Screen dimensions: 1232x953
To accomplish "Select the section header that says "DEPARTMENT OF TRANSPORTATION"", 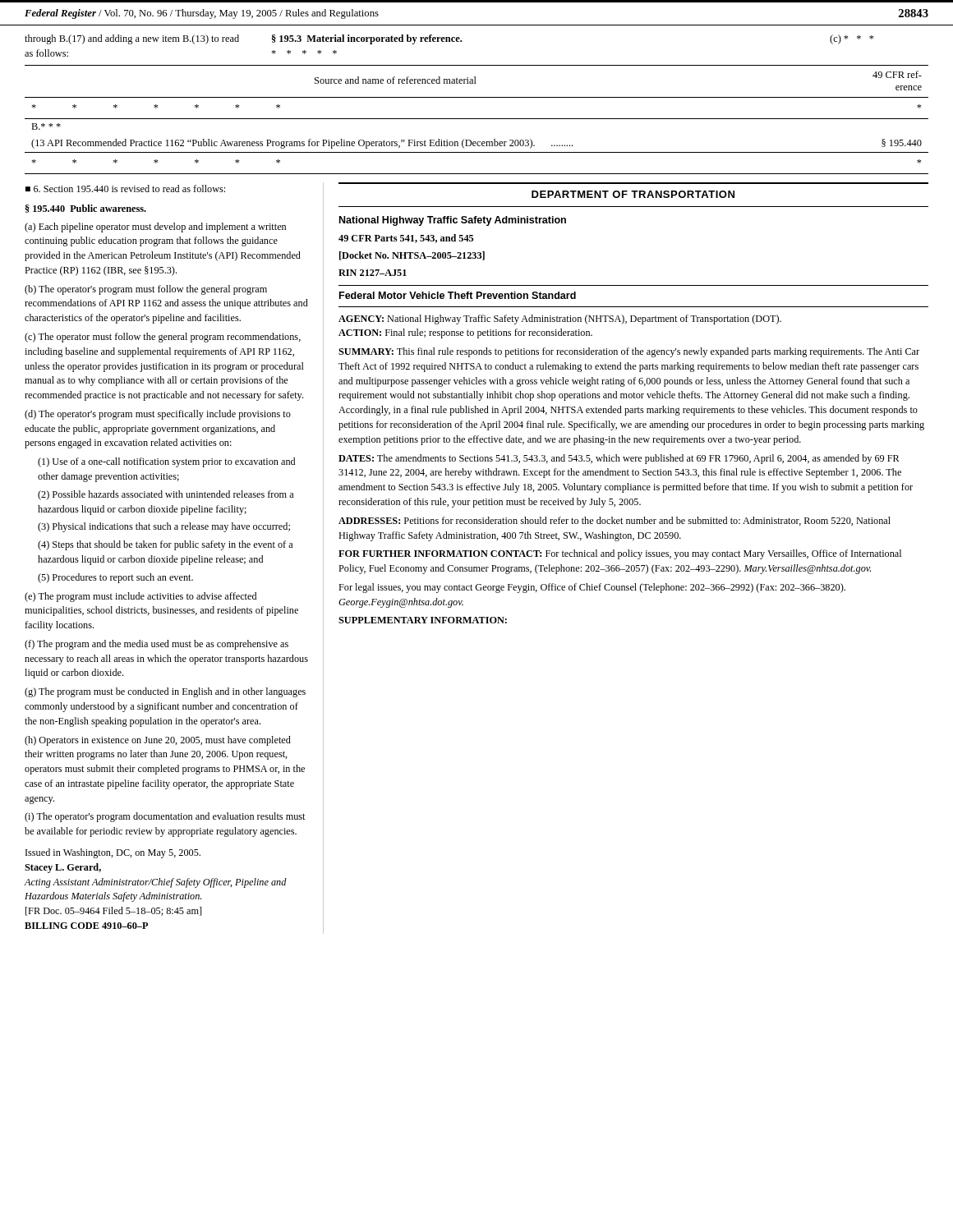I will [x=633, y=194].
